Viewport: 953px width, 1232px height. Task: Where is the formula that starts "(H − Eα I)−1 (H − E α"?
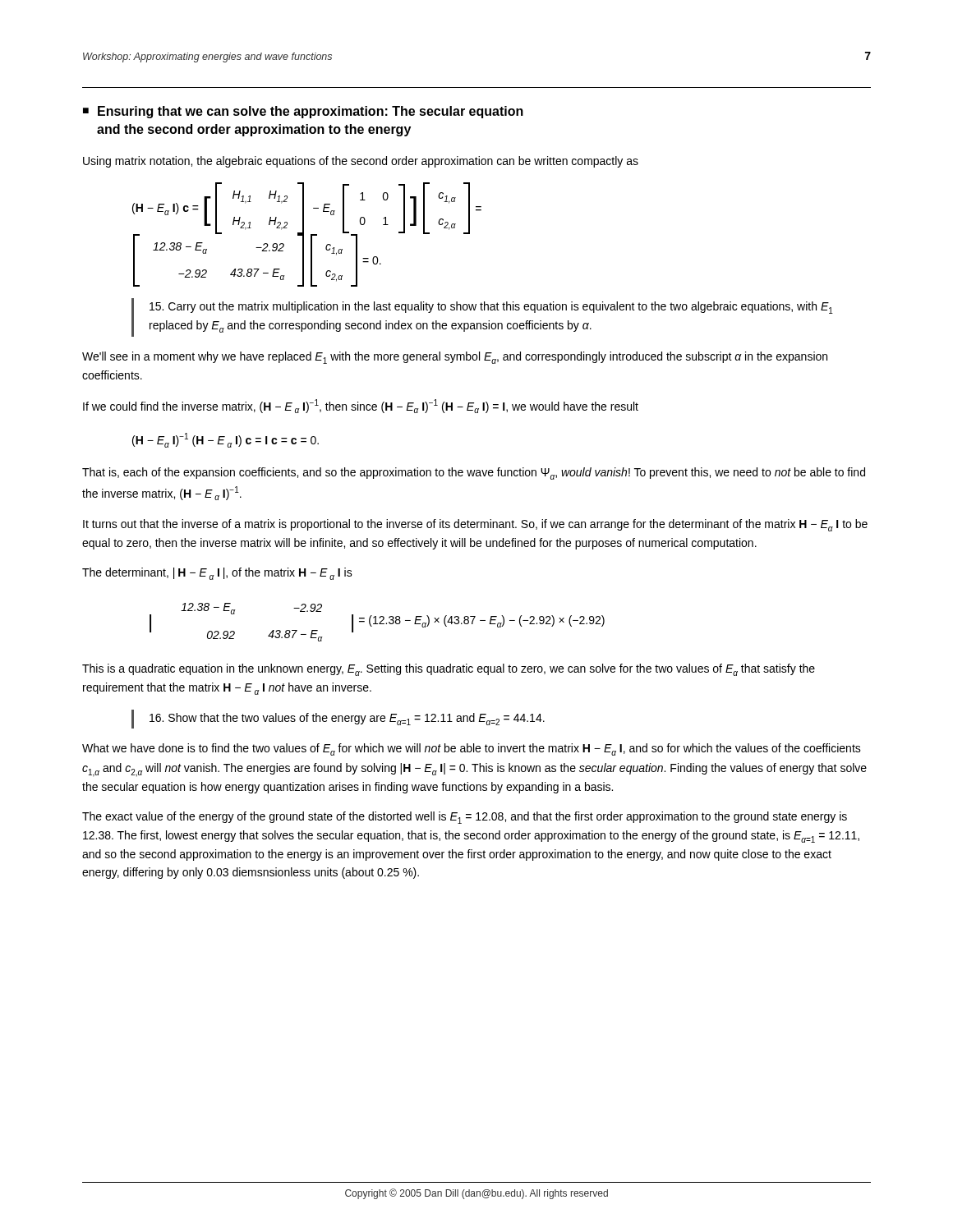coord(226,440)
